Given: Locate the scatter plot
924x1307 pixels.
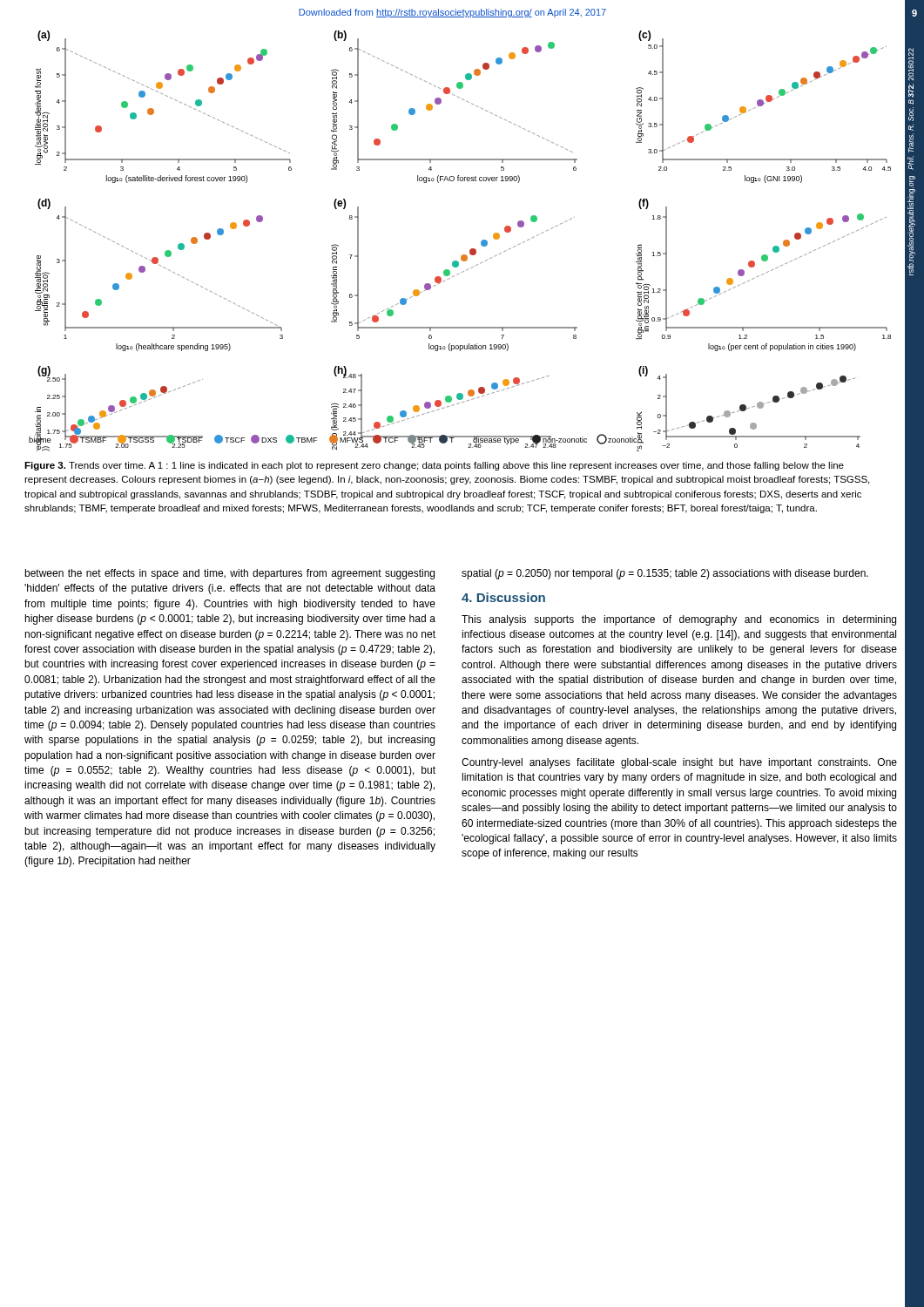Looking at the screenshot, I should (463, 238).
